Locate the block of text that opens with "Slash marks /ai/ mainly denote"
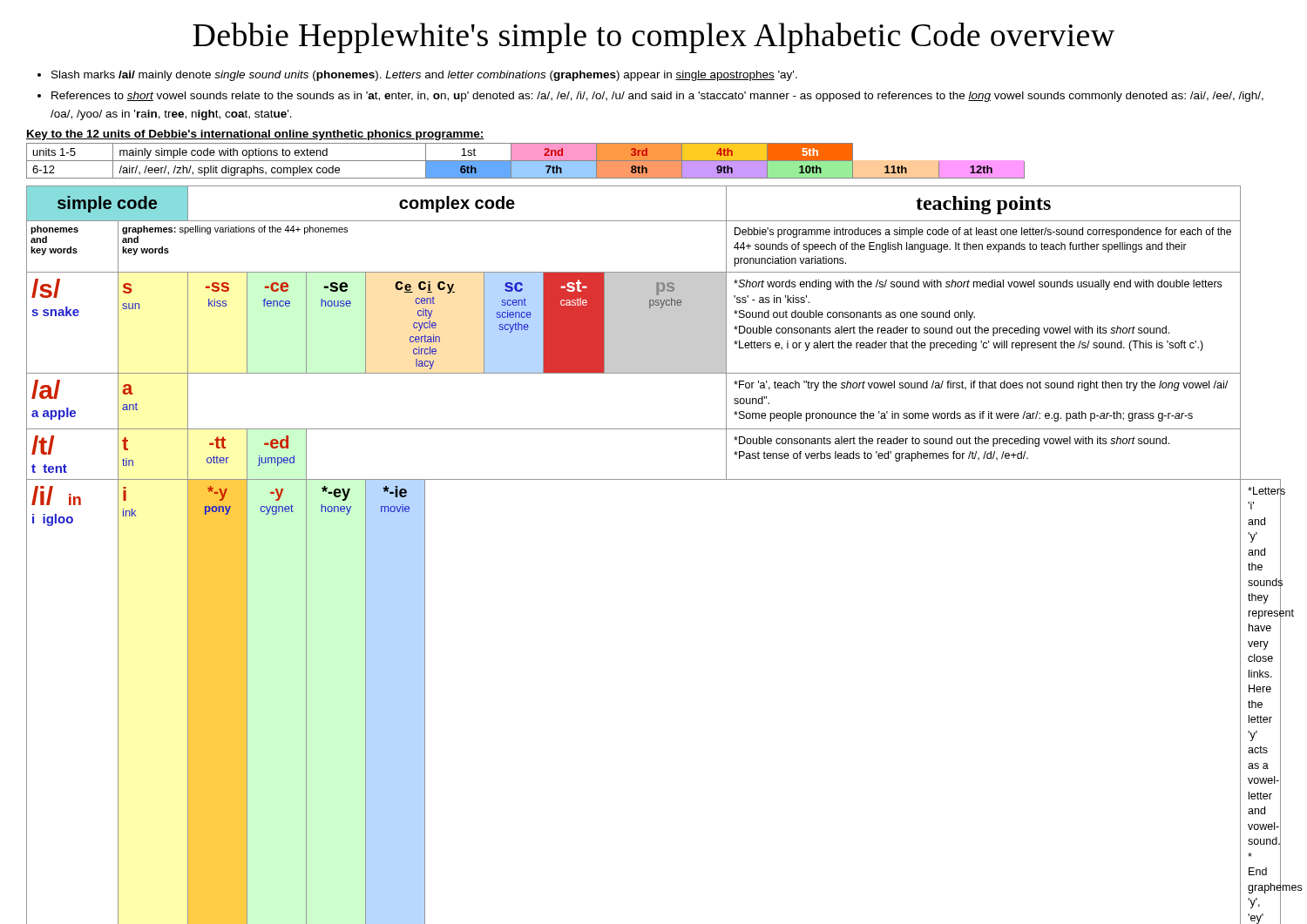Viewport: 1307px width, 924px height. click(x=666, y=95)
